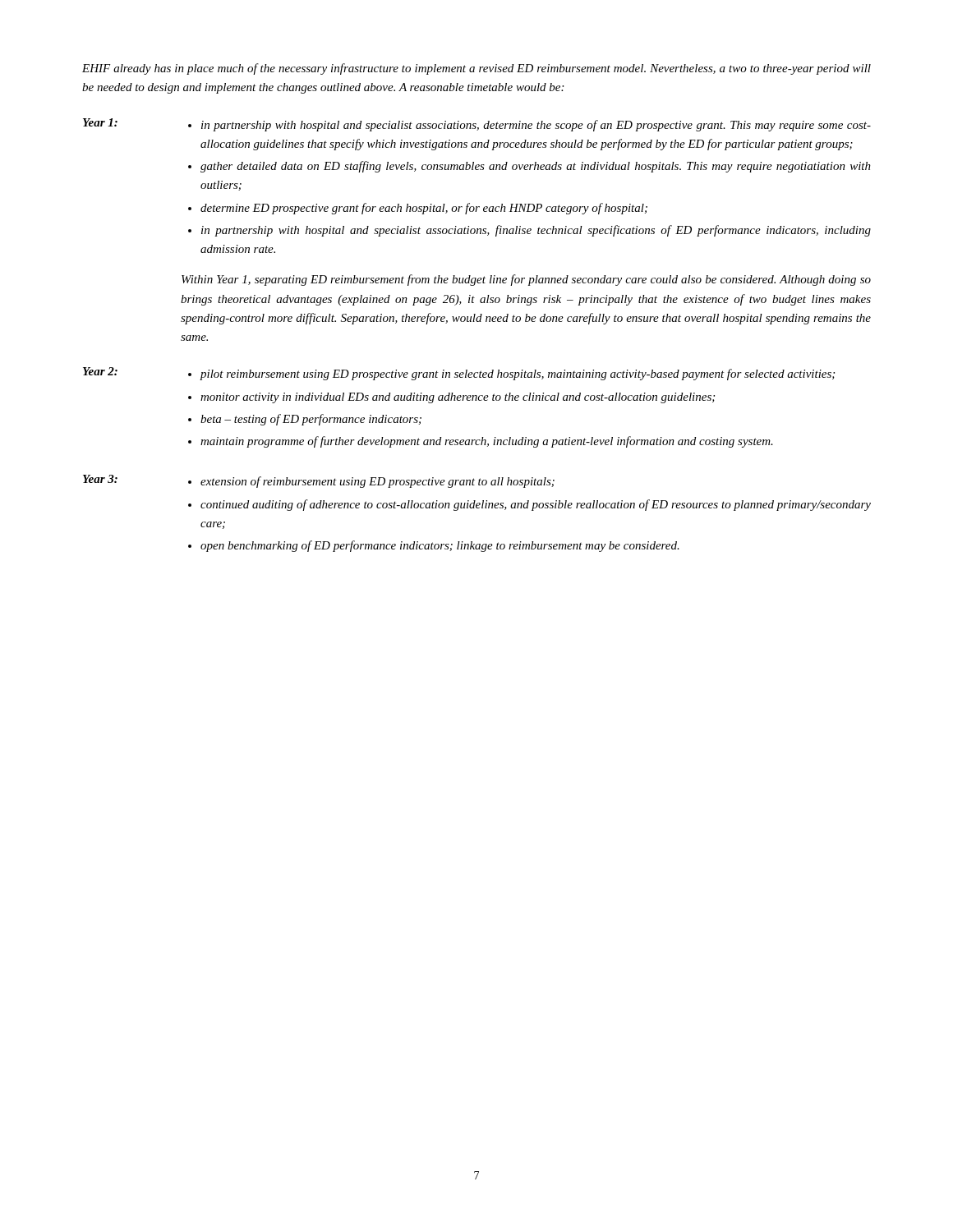Find the block on this page that starts "beta – testing of"

[311, 419]
